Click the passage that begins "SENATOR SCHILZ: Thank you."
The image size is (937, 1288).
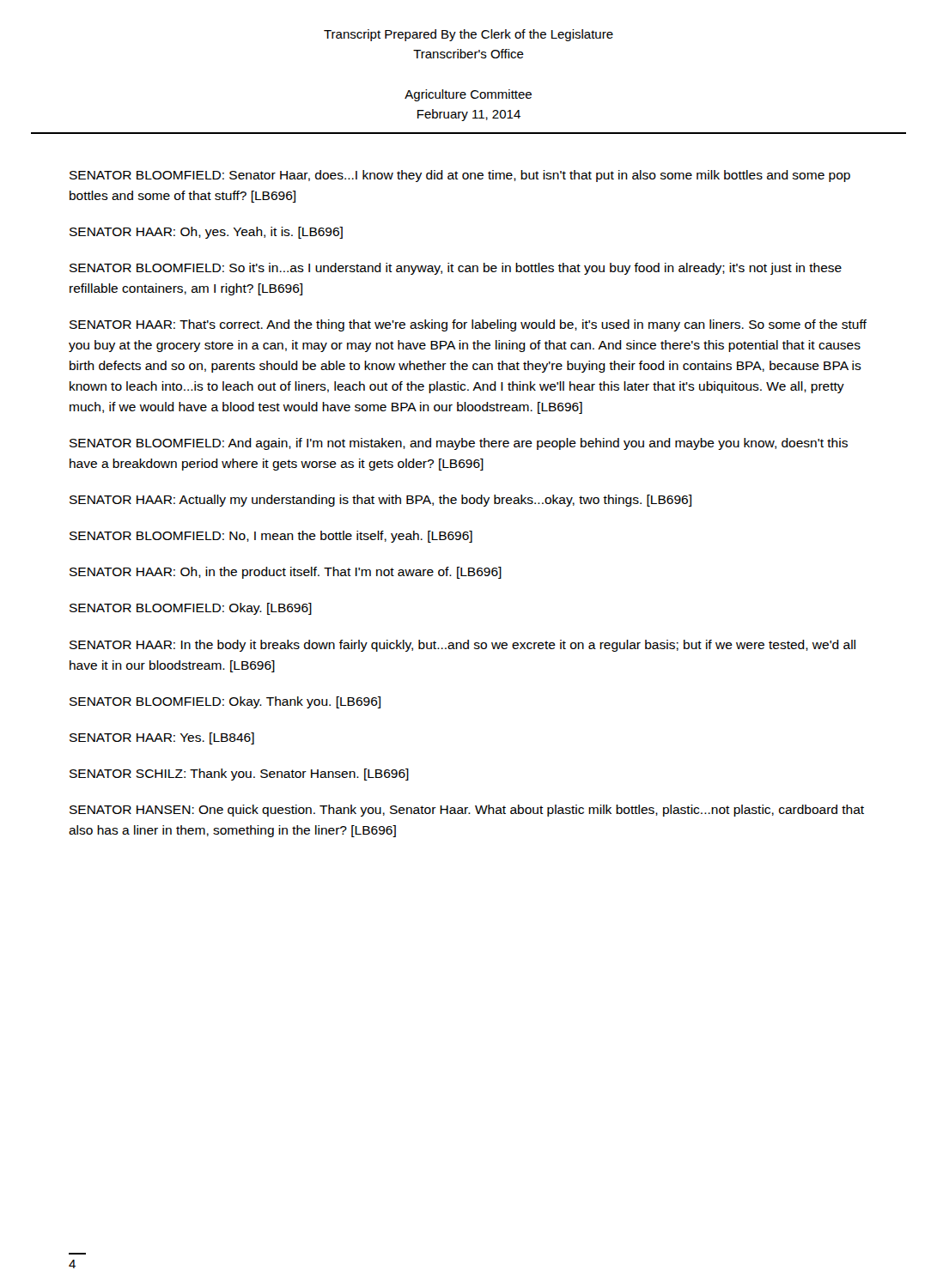(x=239, y=773)
